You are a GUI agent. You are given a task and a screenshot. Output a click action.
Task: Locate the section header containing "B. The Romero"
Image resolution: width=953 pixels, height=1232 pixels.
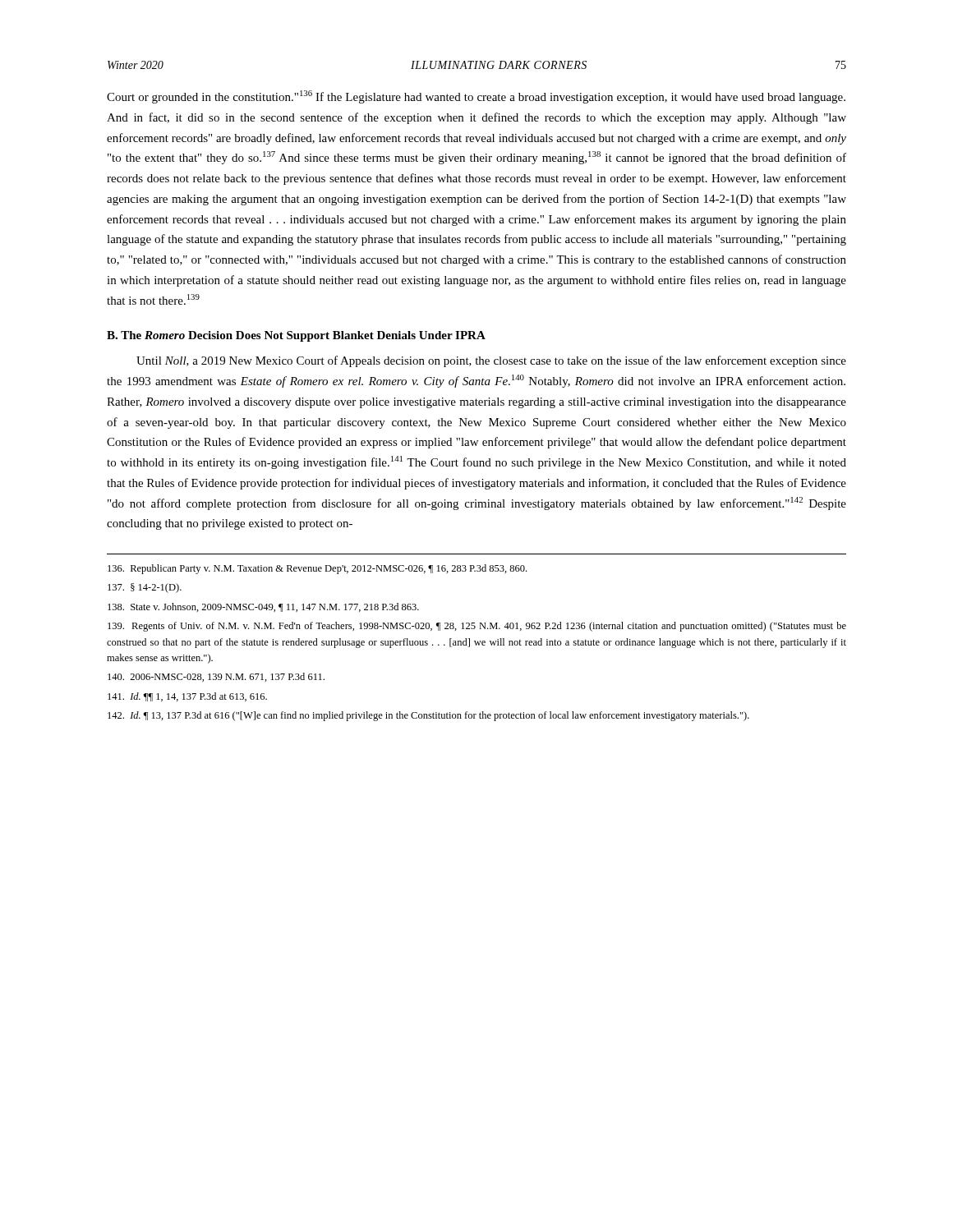[296, 335]
